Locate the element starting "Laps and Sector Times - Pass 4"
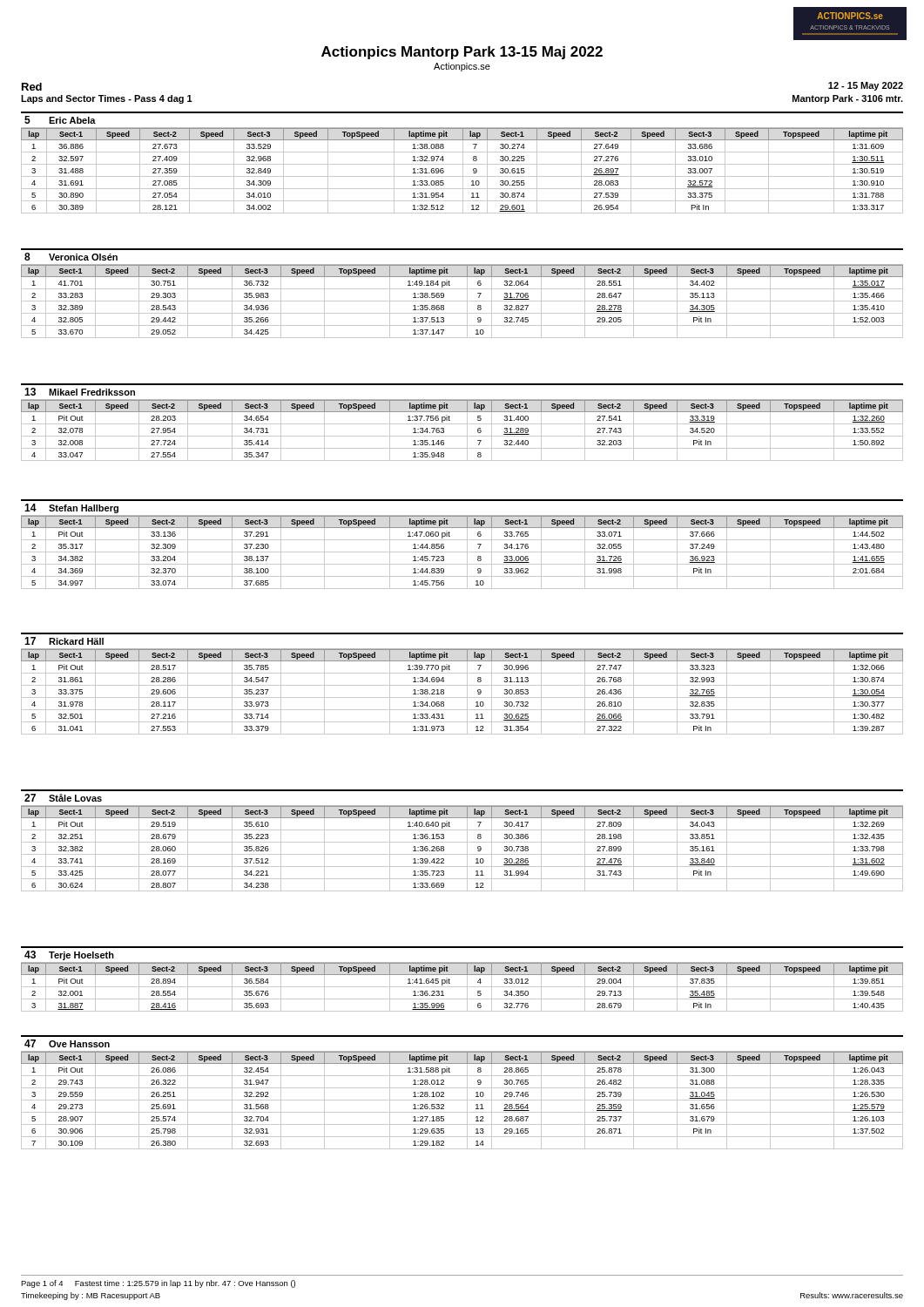Image resolution: width=924 pixels, height=1307 pixels. click(107, 98)
